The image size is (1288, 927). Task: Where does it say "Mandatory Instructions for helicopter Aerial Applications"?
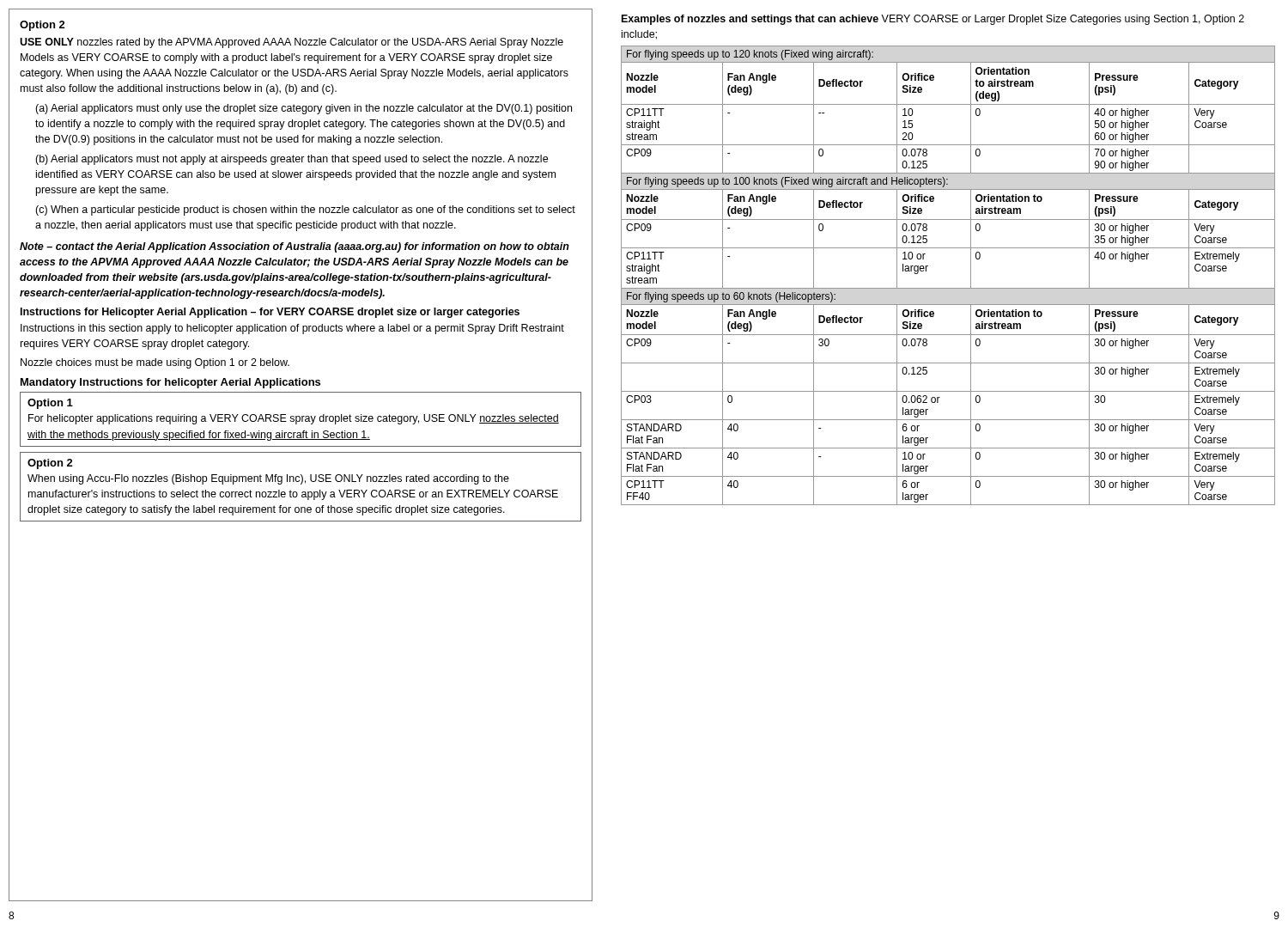tap(170, 382)
